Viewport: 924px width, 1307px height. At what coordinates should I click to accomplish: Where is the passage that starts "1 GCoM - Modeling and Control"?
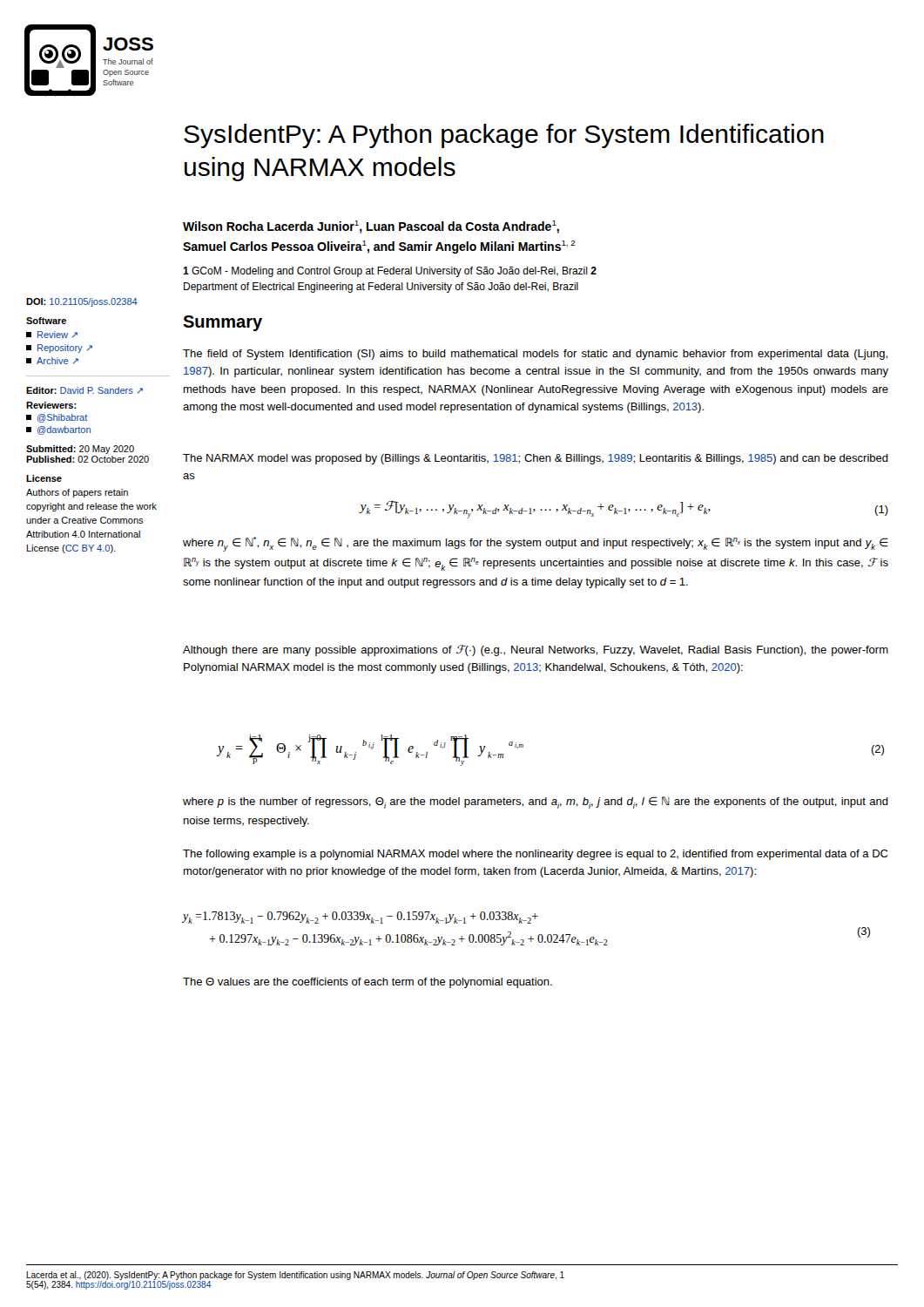390,279
